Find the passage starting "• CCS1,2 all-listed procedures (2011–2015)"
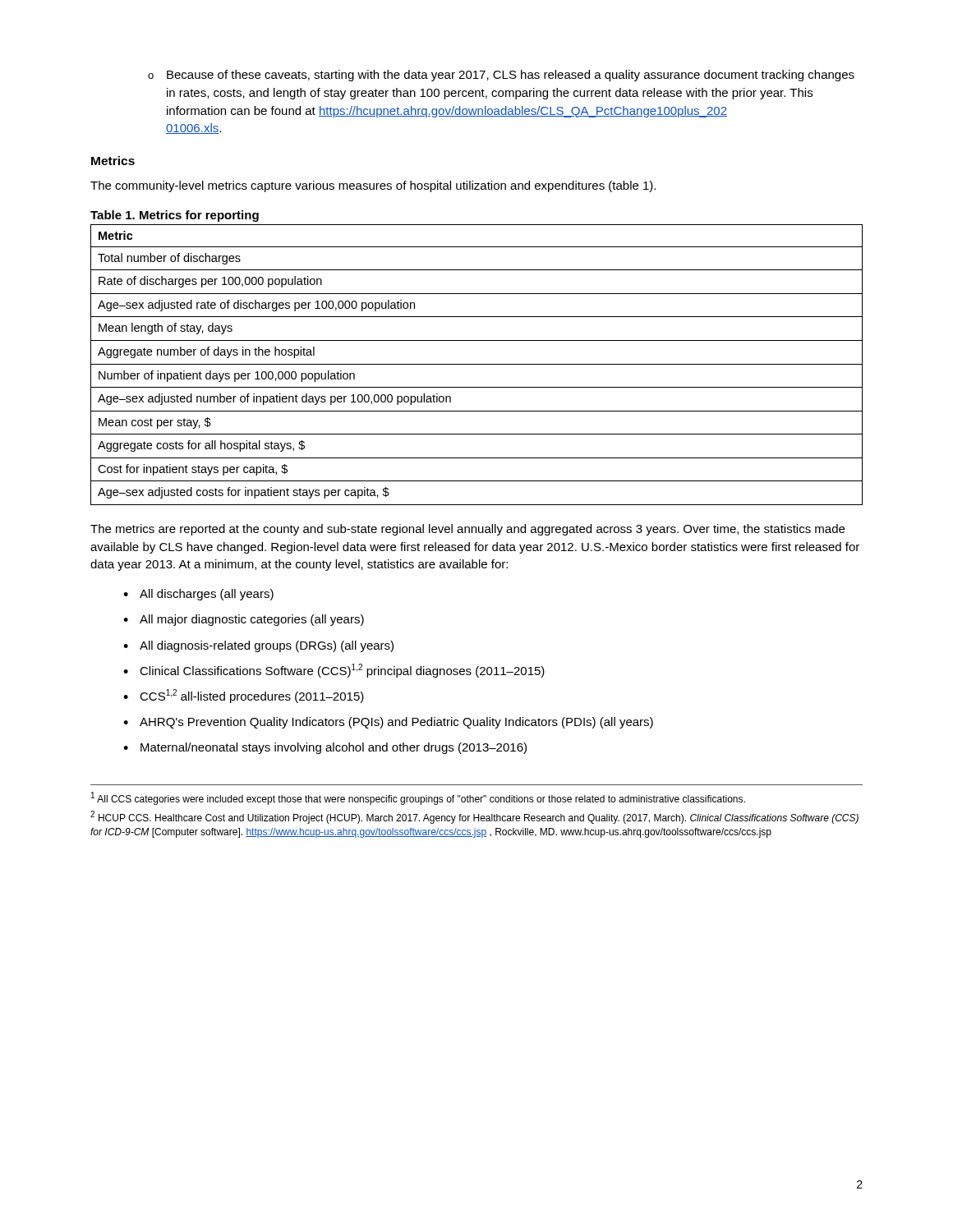This screenshot has width=953, height=1232. [244, 698]
